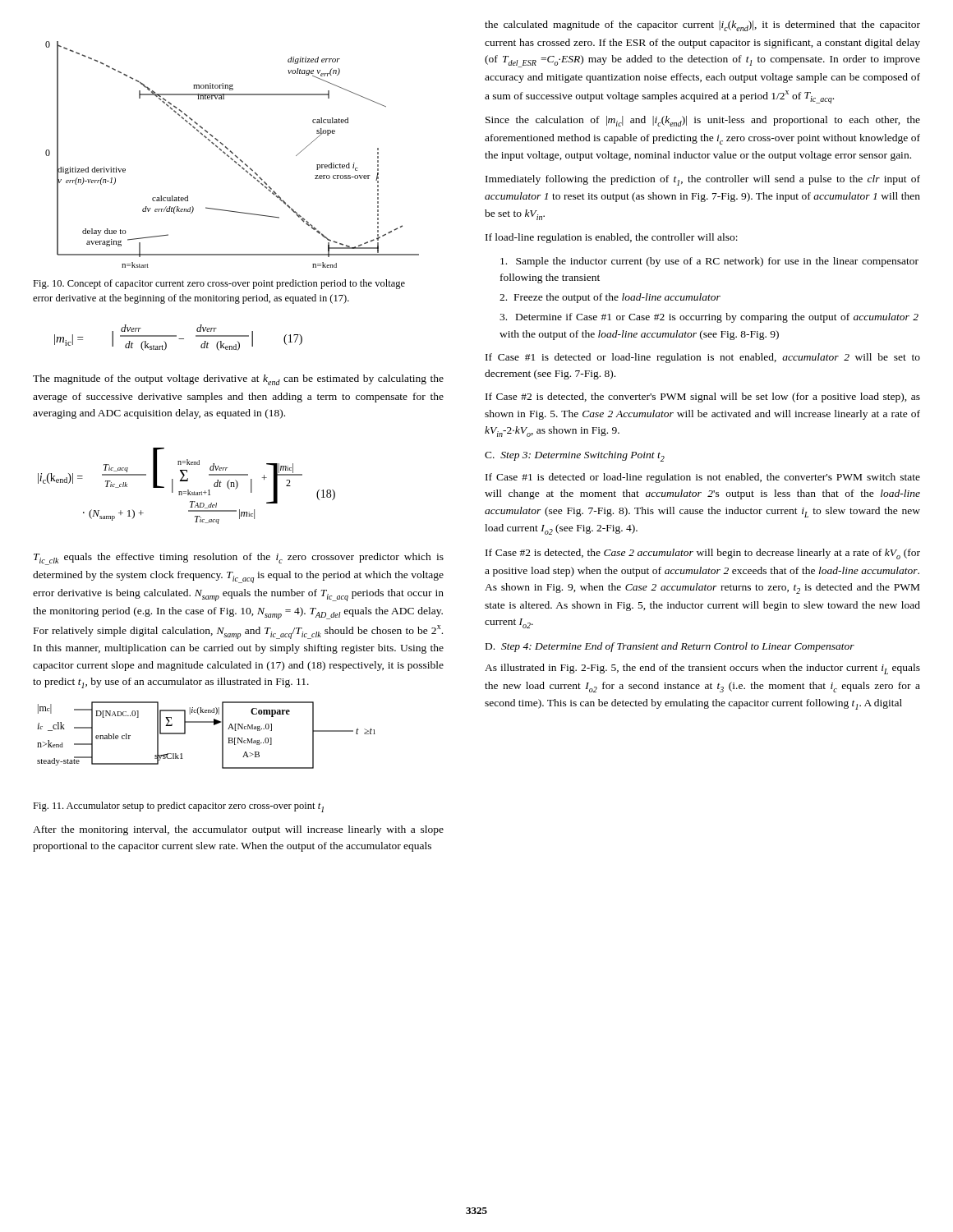Click the passage that begins "As illustrated in Fig. 2-Fig. 5, the"

coord(702,686)
